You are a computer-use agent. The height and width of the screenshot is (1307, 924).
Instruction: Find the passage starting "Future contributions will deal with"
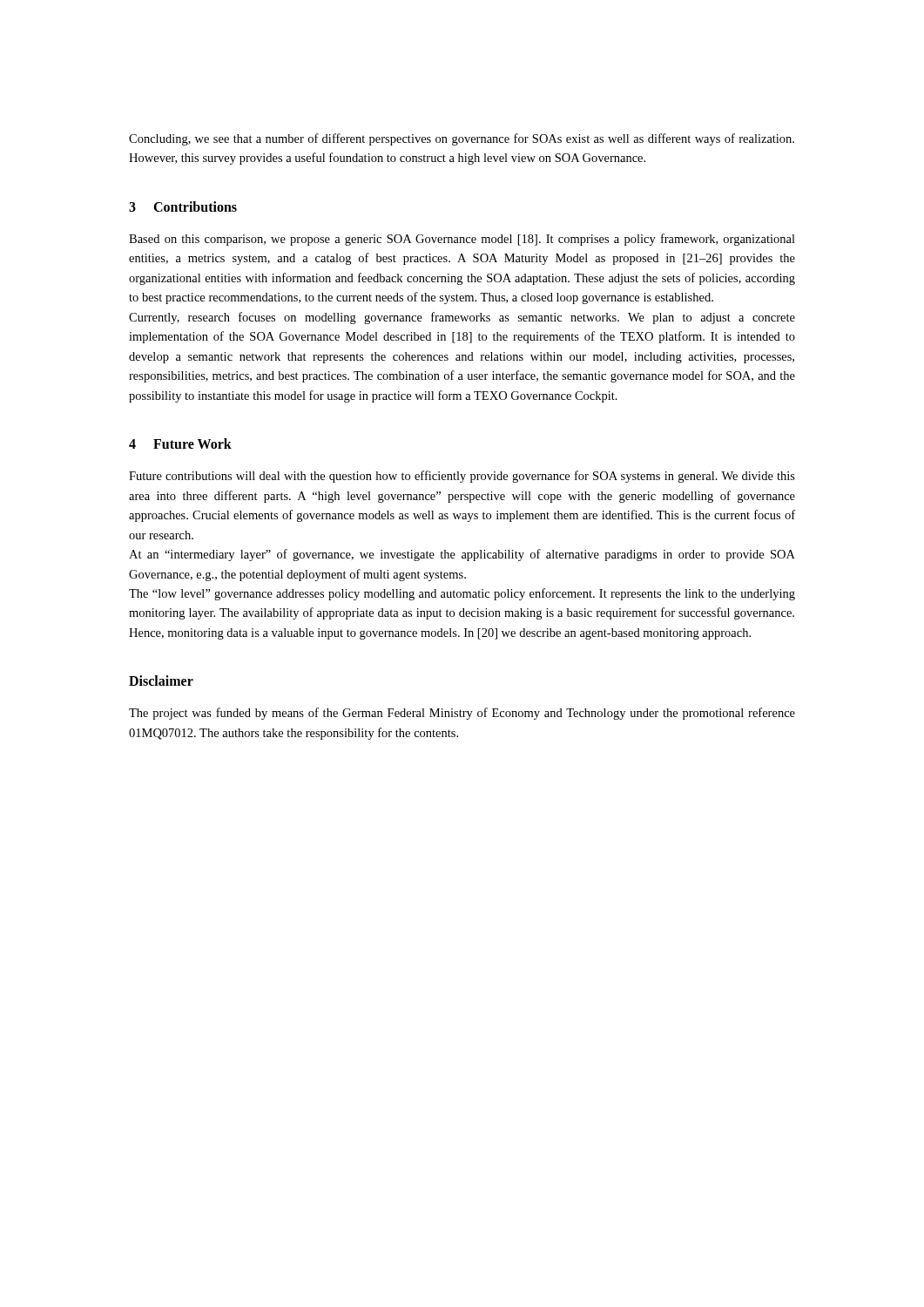coord(462,554)
